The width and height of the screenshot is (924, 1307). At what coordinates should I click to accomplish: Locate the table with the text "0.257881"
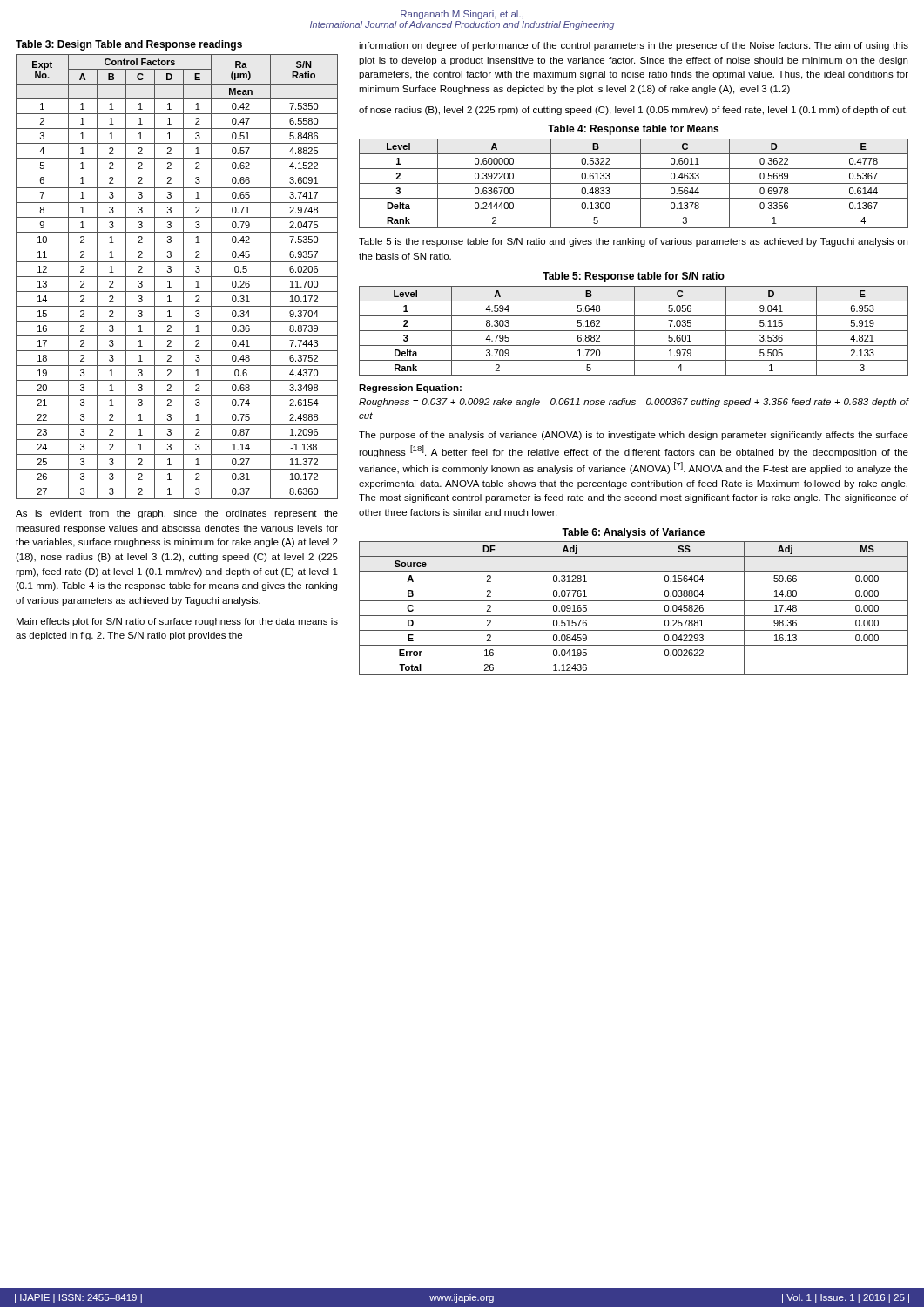point(634,608)
